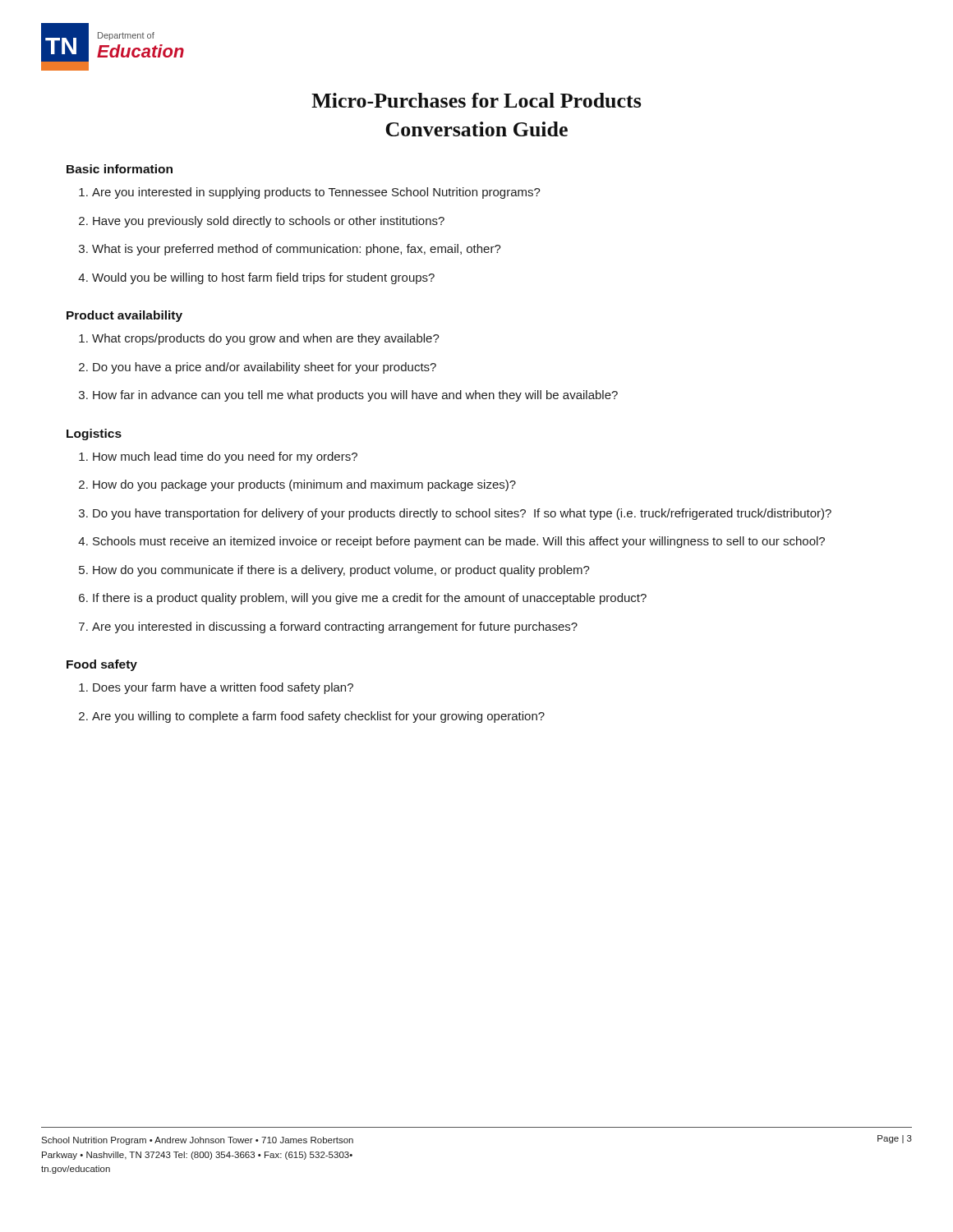Point to the region starting "Would you be willing"
Image resolution: width=953 pixels, height=1232 pixels.
pyautogui.click(x=264, y=277)
